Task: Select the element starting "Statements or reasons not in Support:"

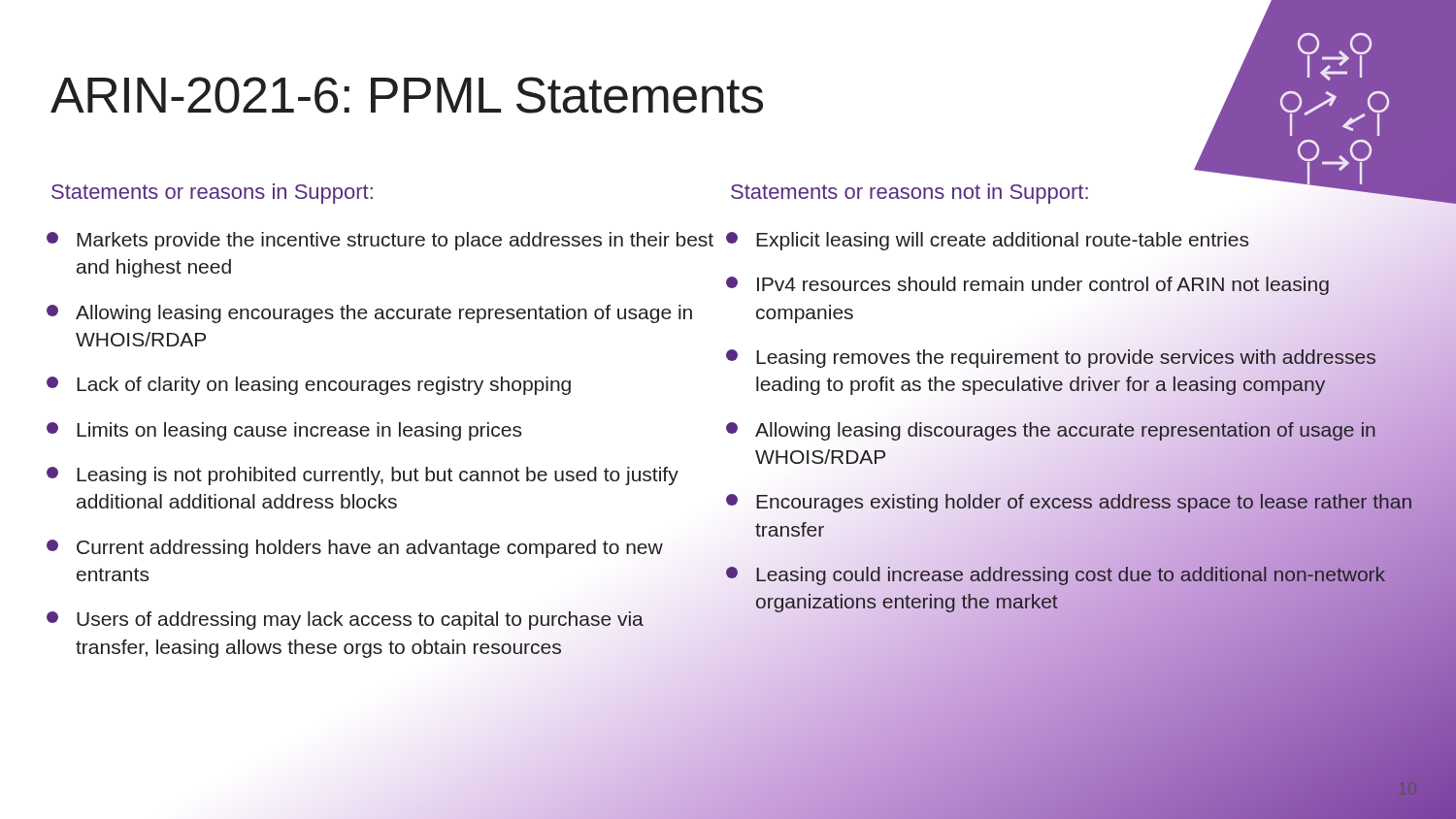Action: click(910, 192)
